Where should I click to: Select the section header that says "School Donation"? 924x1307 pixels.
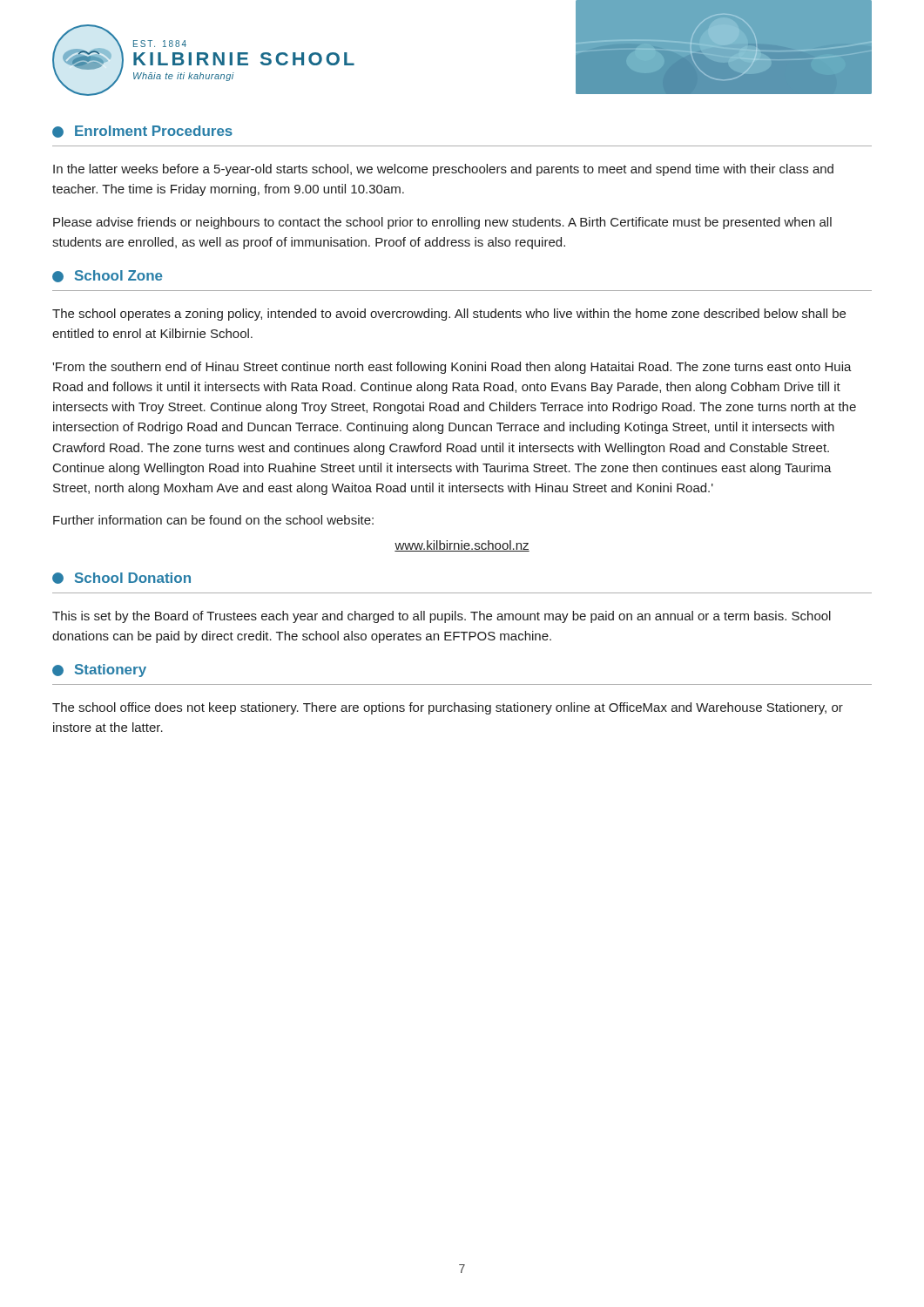pos(122,578)
